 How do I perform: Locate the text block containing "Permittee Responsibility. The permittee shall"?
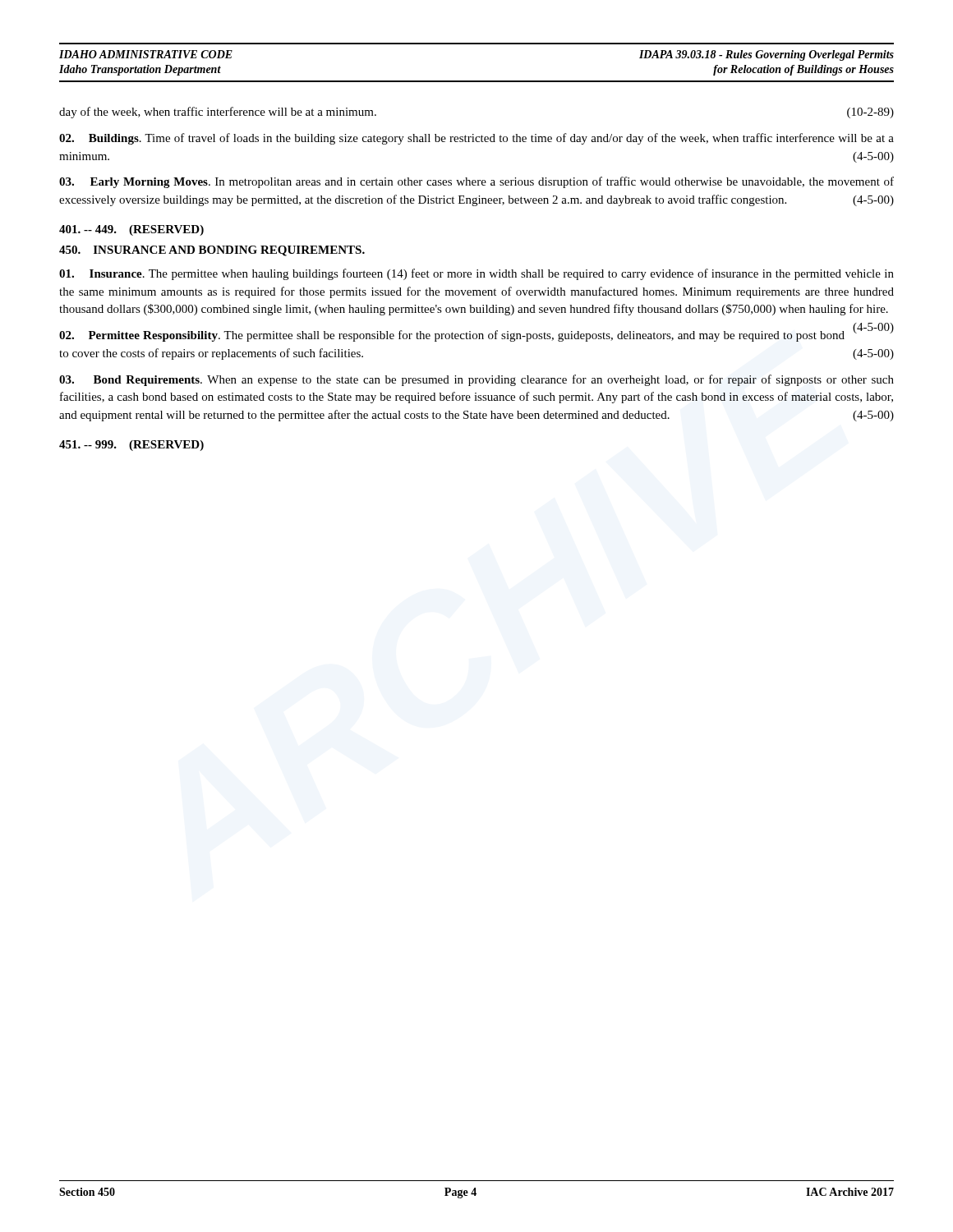(x=476, y=346)
